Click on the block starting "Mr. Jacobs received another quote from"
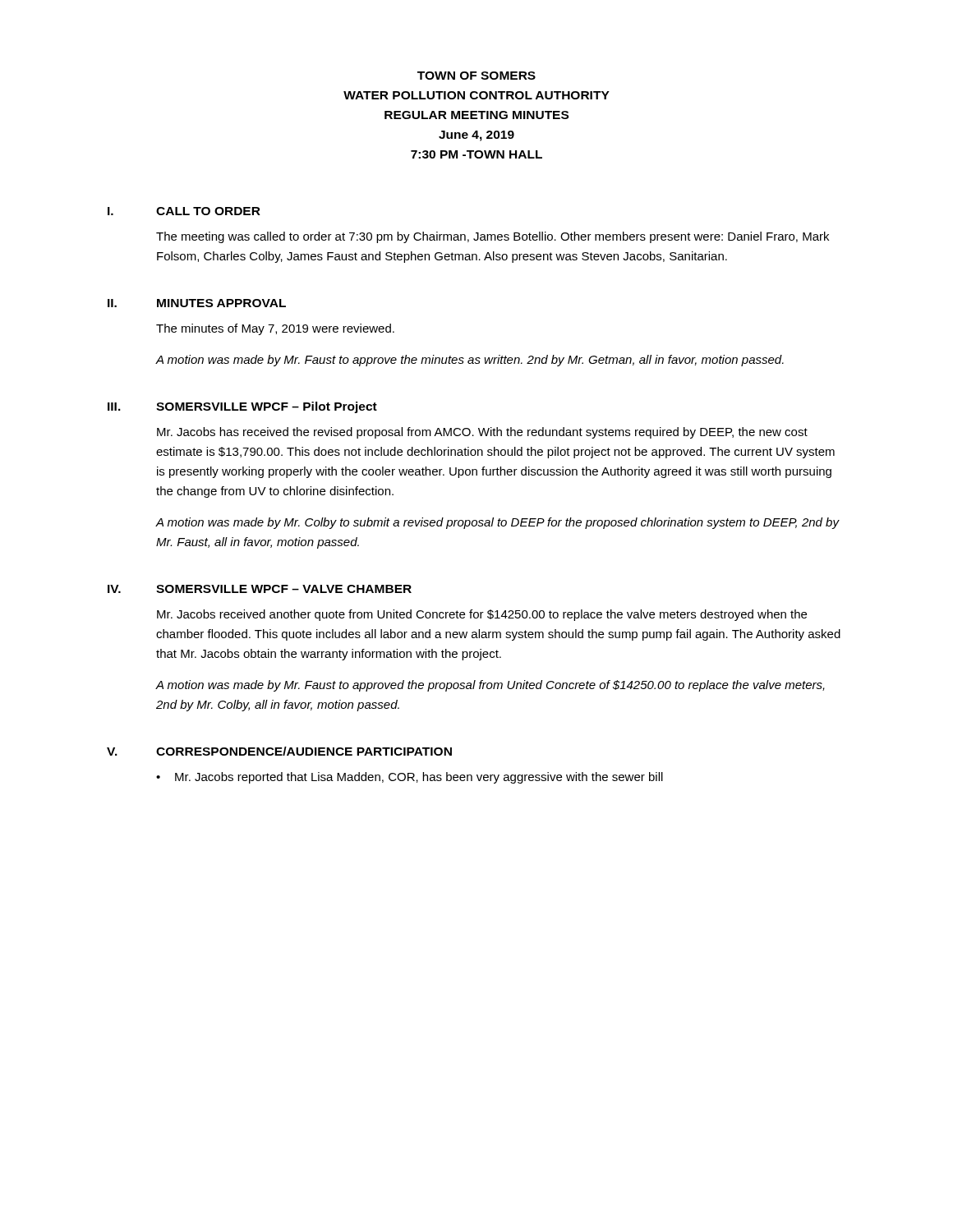The height and width of the screenshot is (1232, 953). click(501, 634)
